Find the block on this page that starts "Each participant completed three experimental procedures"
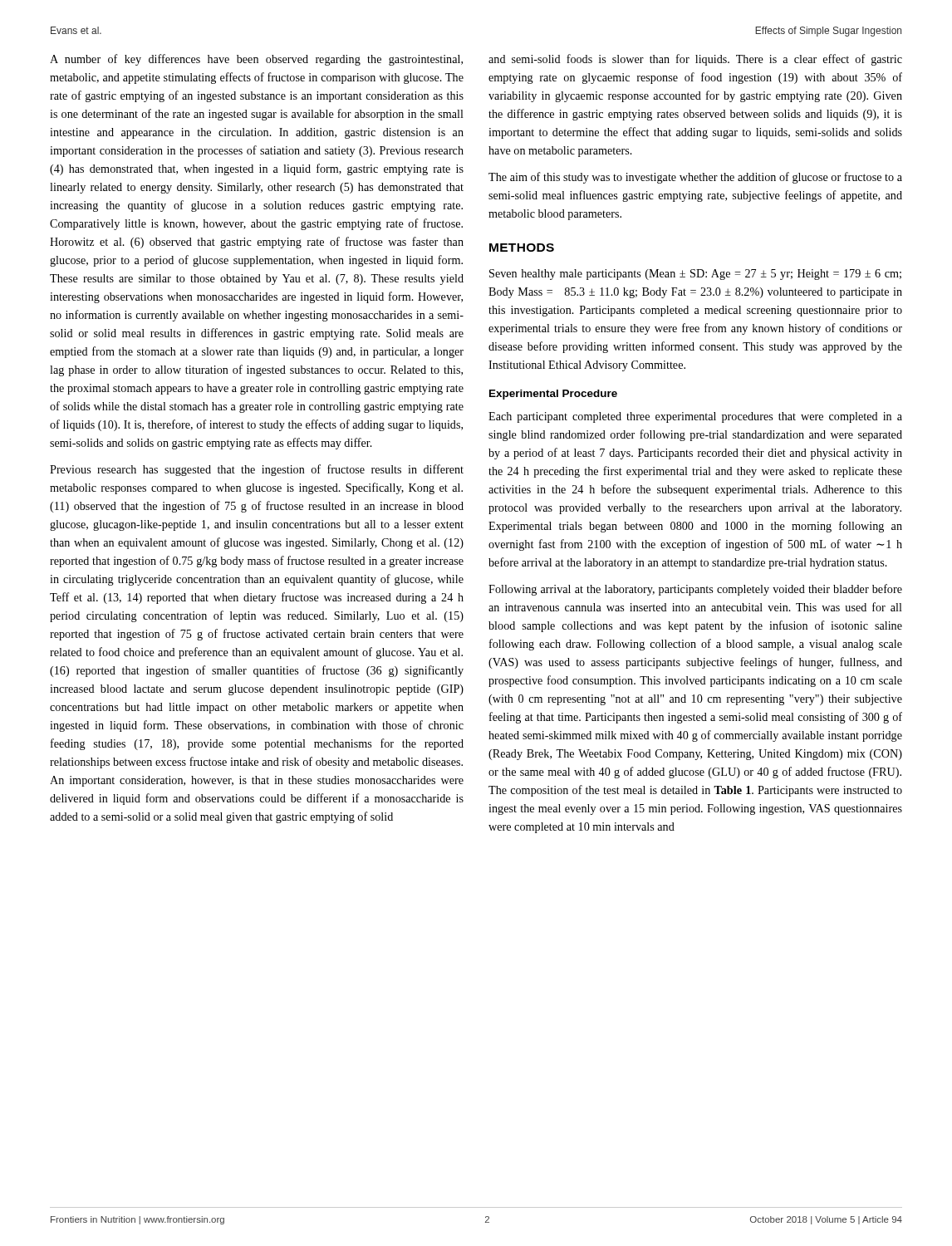This screenshot has height=1246, width=952. tap(695, 489)
